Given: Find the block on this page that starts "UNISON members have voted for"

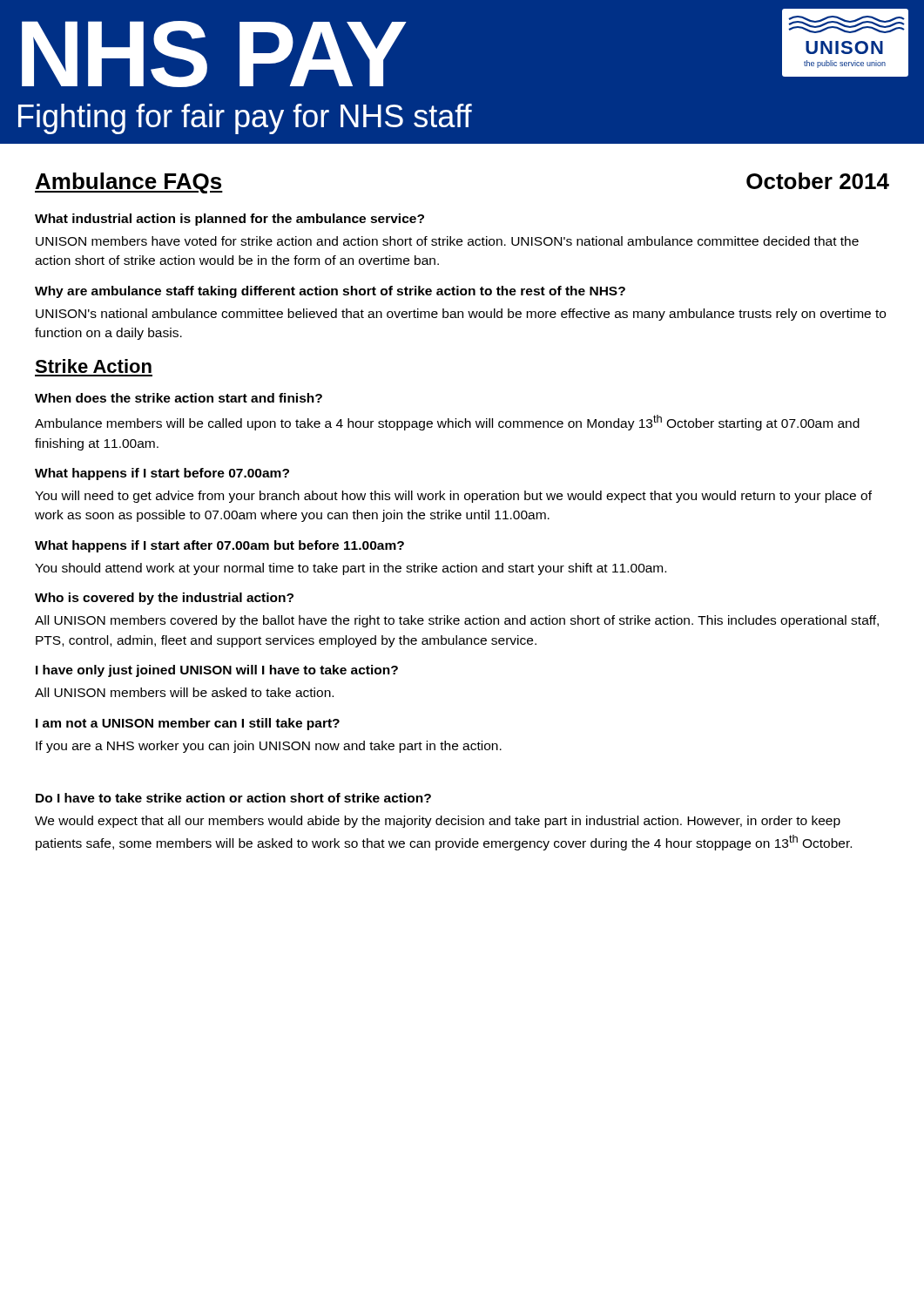Looking at the screenshot, I should [x=447, y=251].
